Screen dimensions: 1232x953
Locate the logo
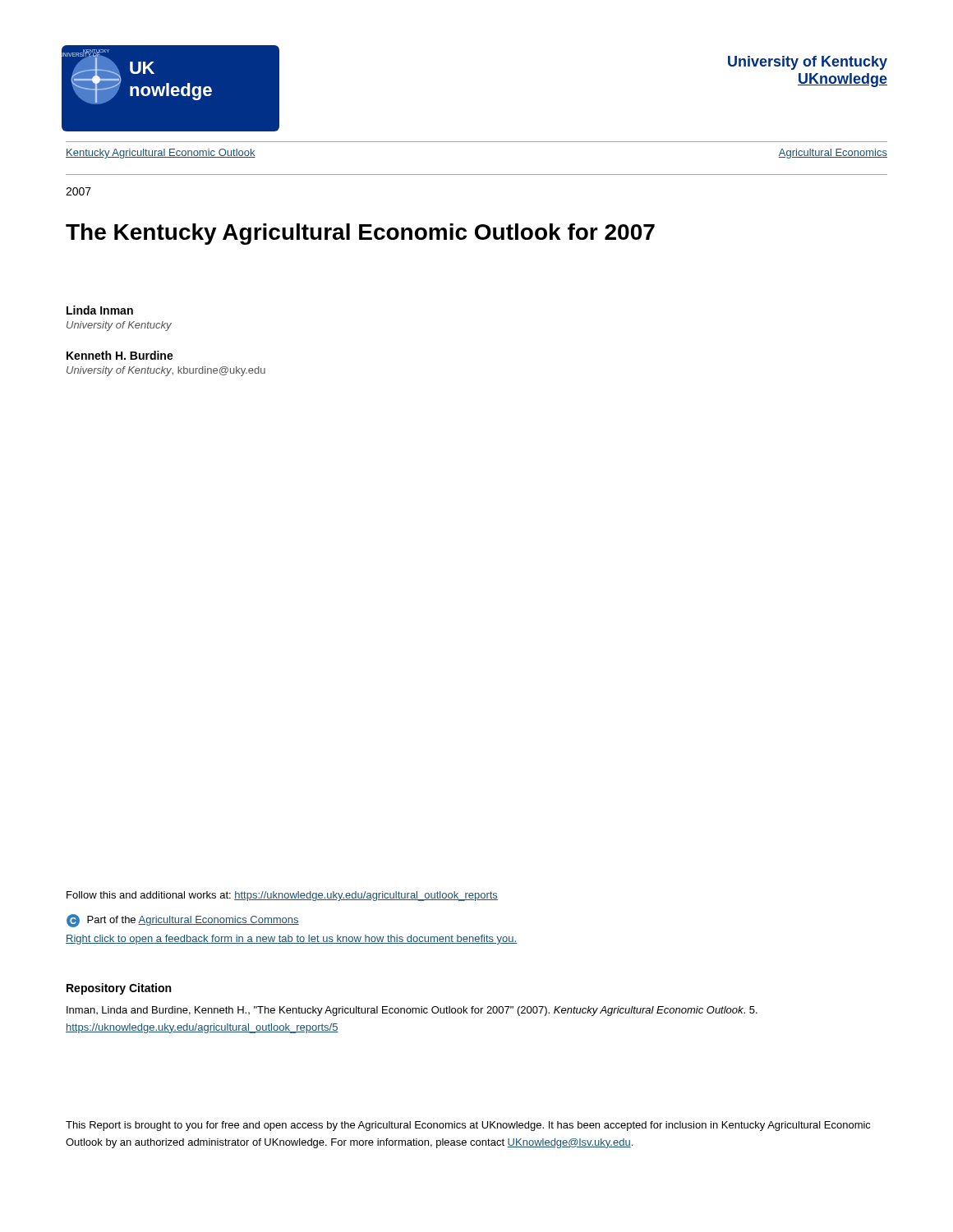[x=170, y=88]
